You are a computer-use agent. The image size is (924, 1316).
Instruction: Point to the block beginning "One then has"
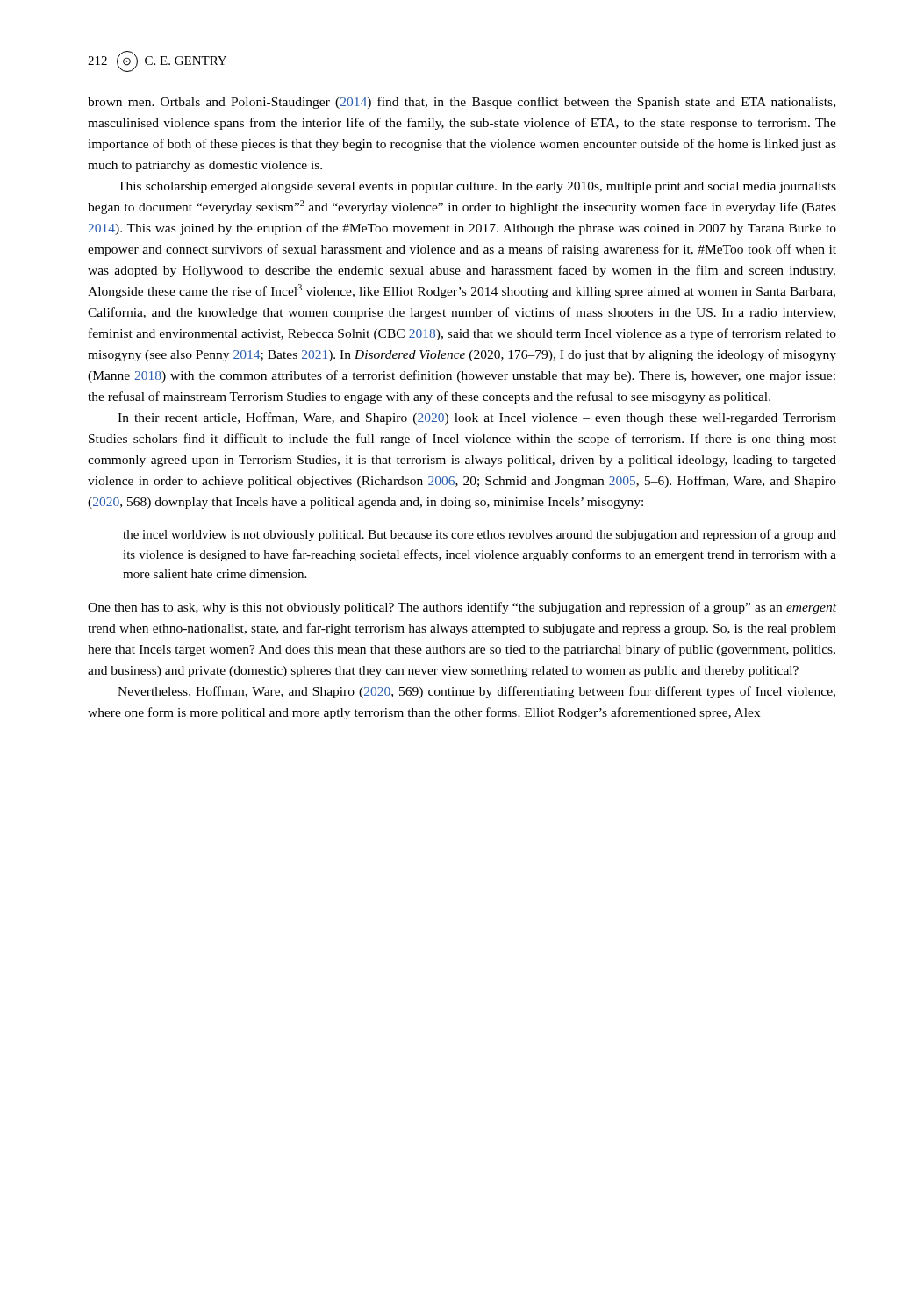point(462,639)
